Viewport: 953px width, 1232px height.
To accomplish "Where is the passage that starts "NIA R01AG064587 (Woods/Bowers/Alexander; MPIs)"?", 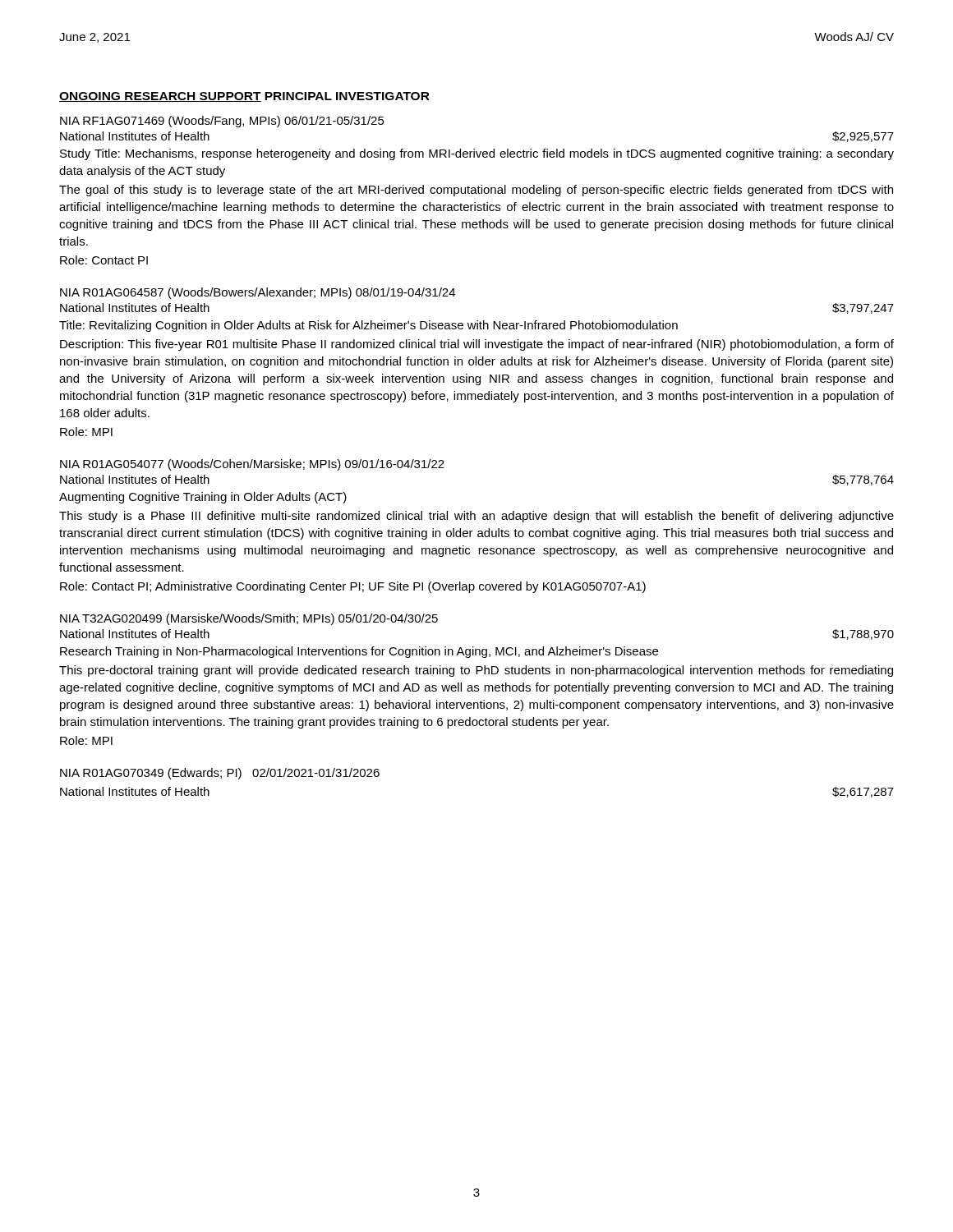I will (476, 362).
